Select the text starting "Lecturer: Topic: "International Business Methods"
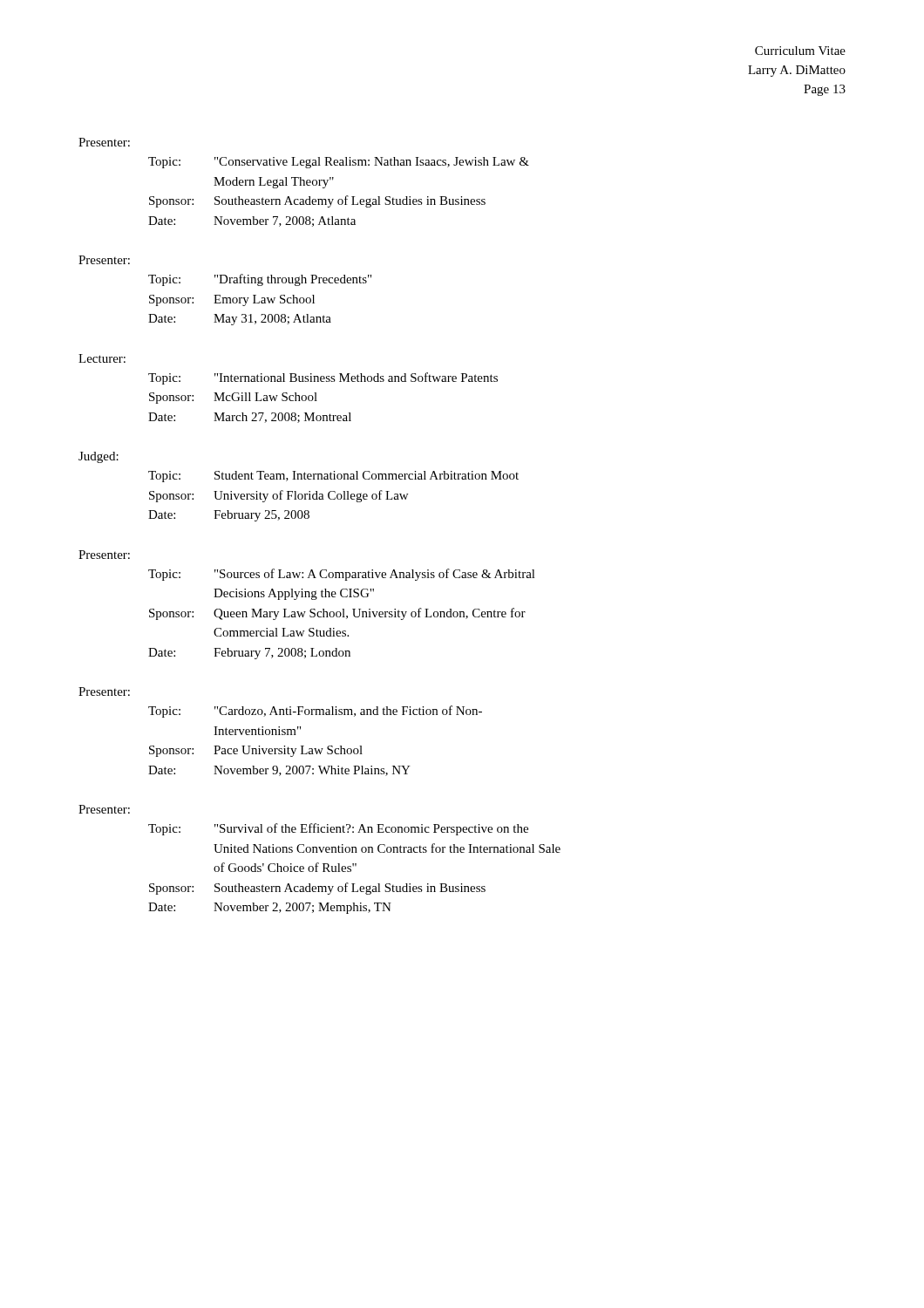The width and height of the screenshot is (924, 1308). (x=462, y=389)
